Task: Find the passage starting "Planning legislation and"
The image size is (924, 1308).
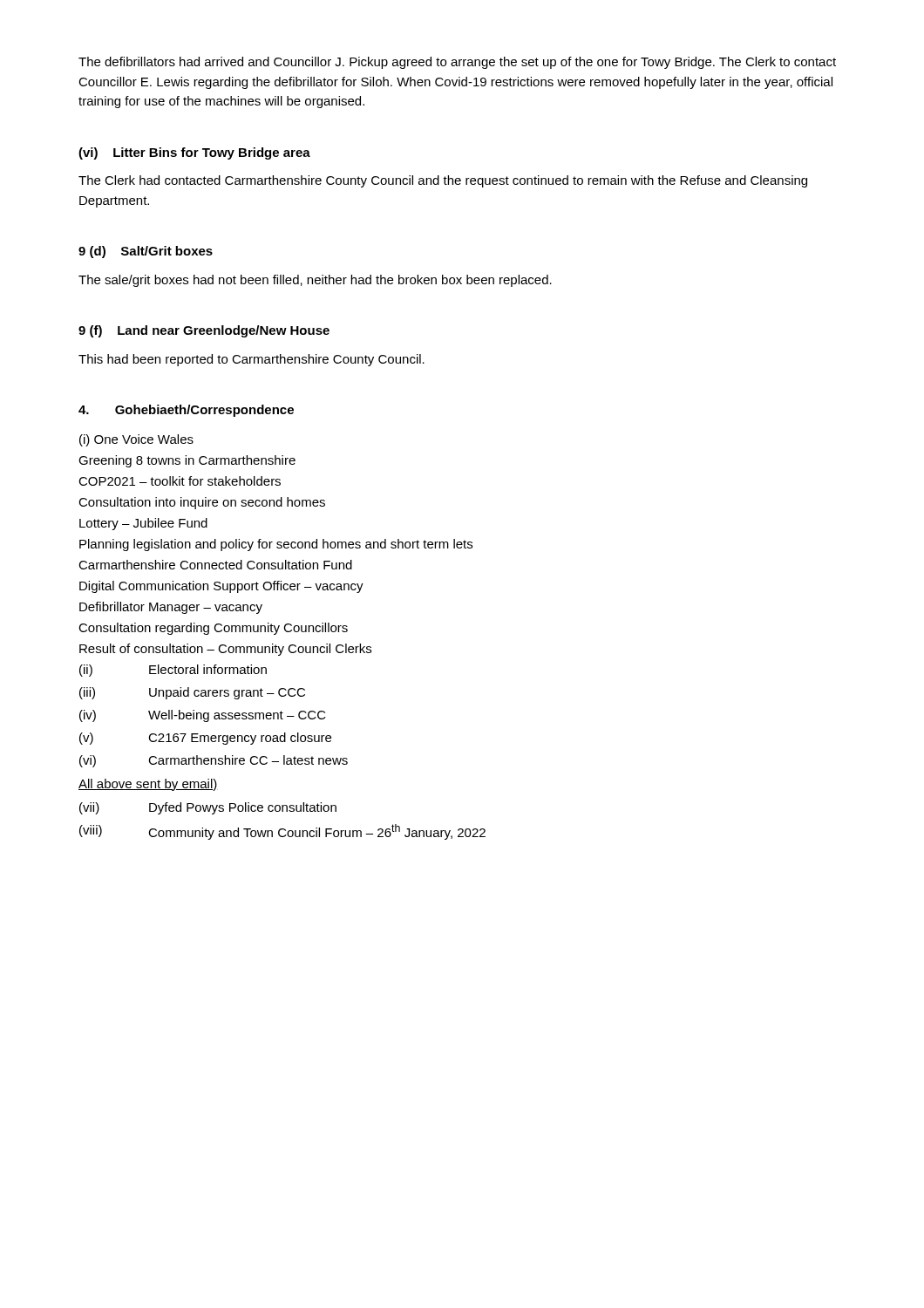Action: pos(276,543)
